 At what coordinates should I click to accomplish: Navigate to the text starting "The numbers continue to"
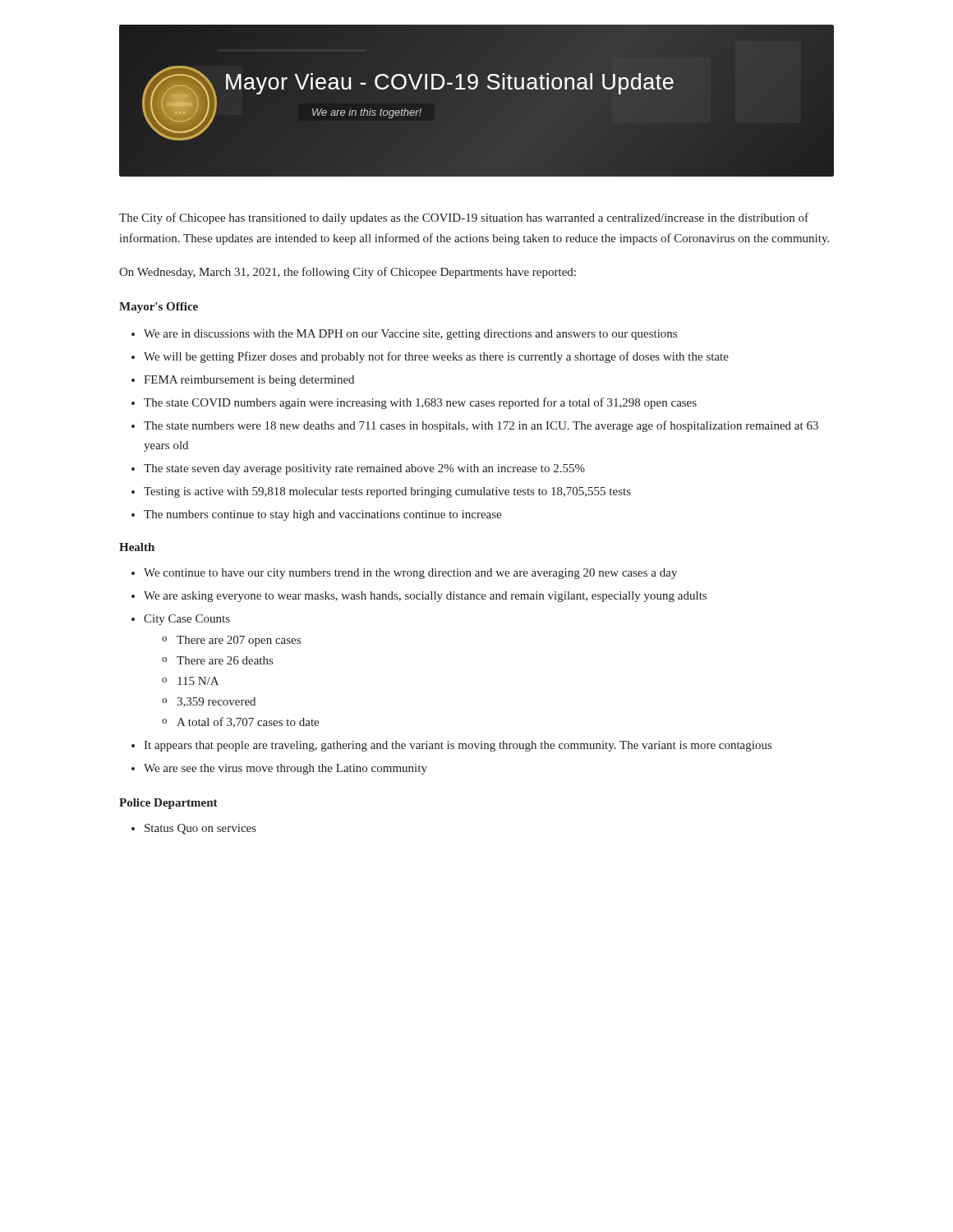323,514
